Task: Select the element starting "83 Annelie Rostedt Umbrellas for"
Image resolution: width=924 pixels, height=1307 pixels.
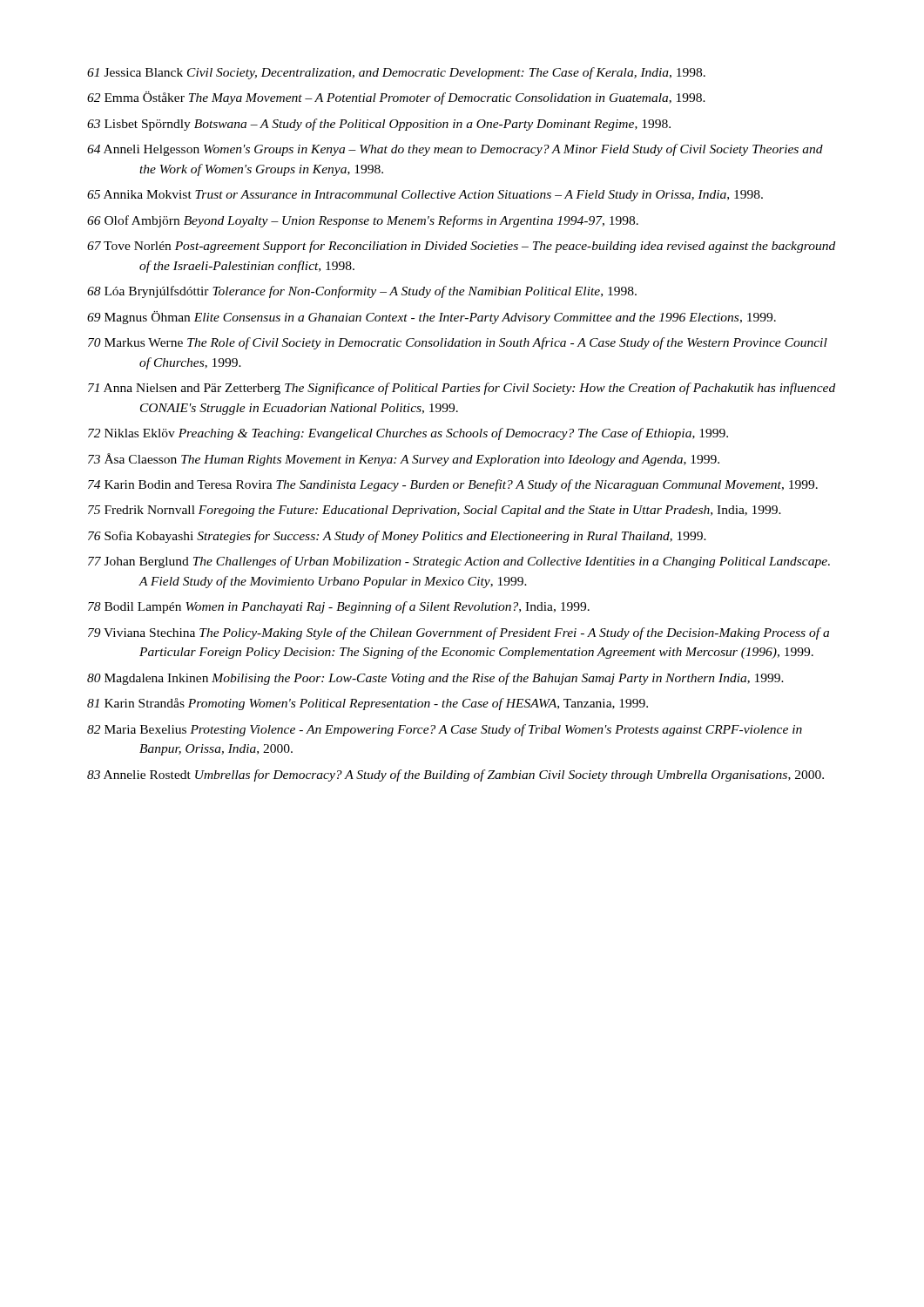Action: 456,774
